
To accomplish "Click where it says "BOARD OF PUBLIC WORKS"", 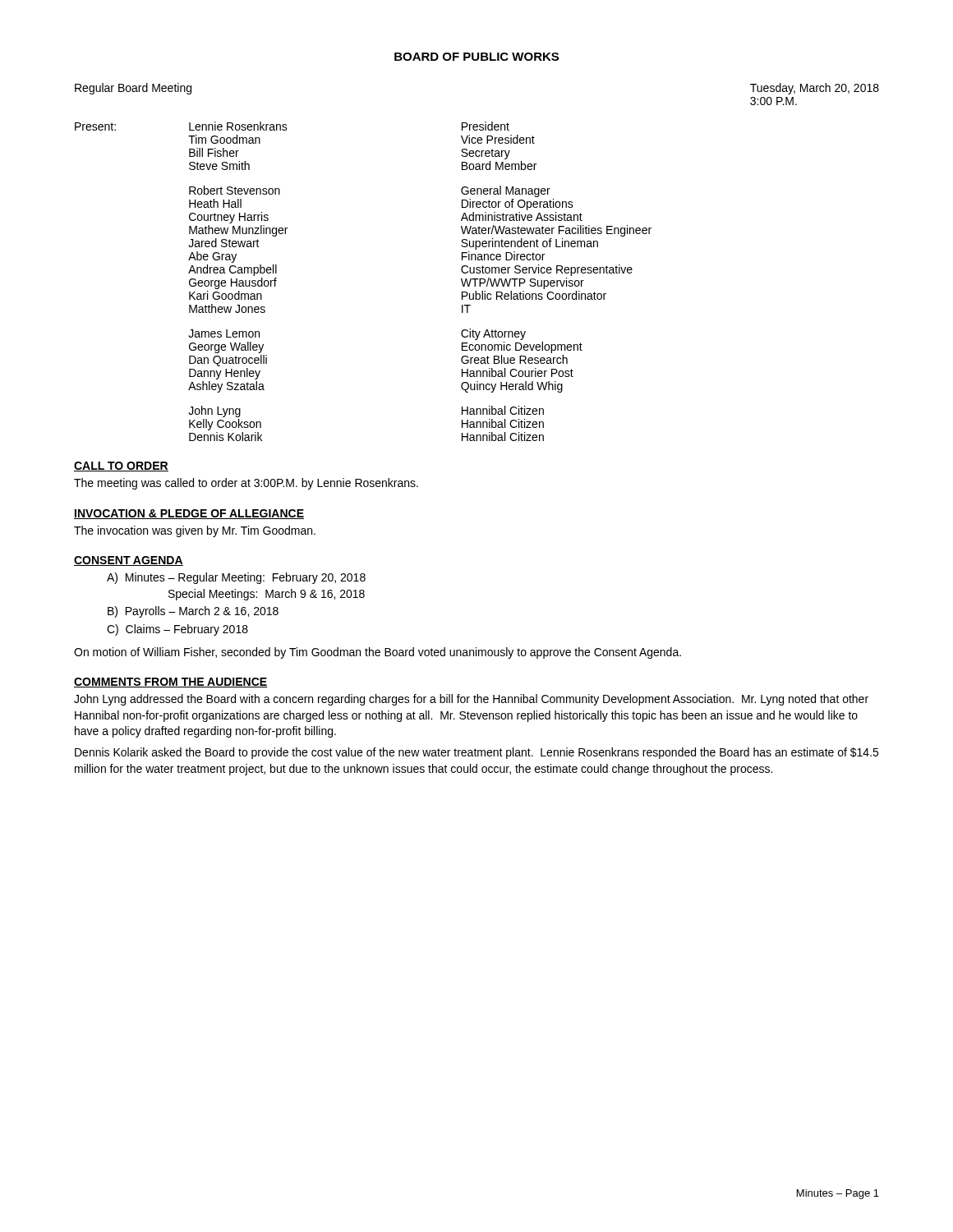I will pos(476,56).
